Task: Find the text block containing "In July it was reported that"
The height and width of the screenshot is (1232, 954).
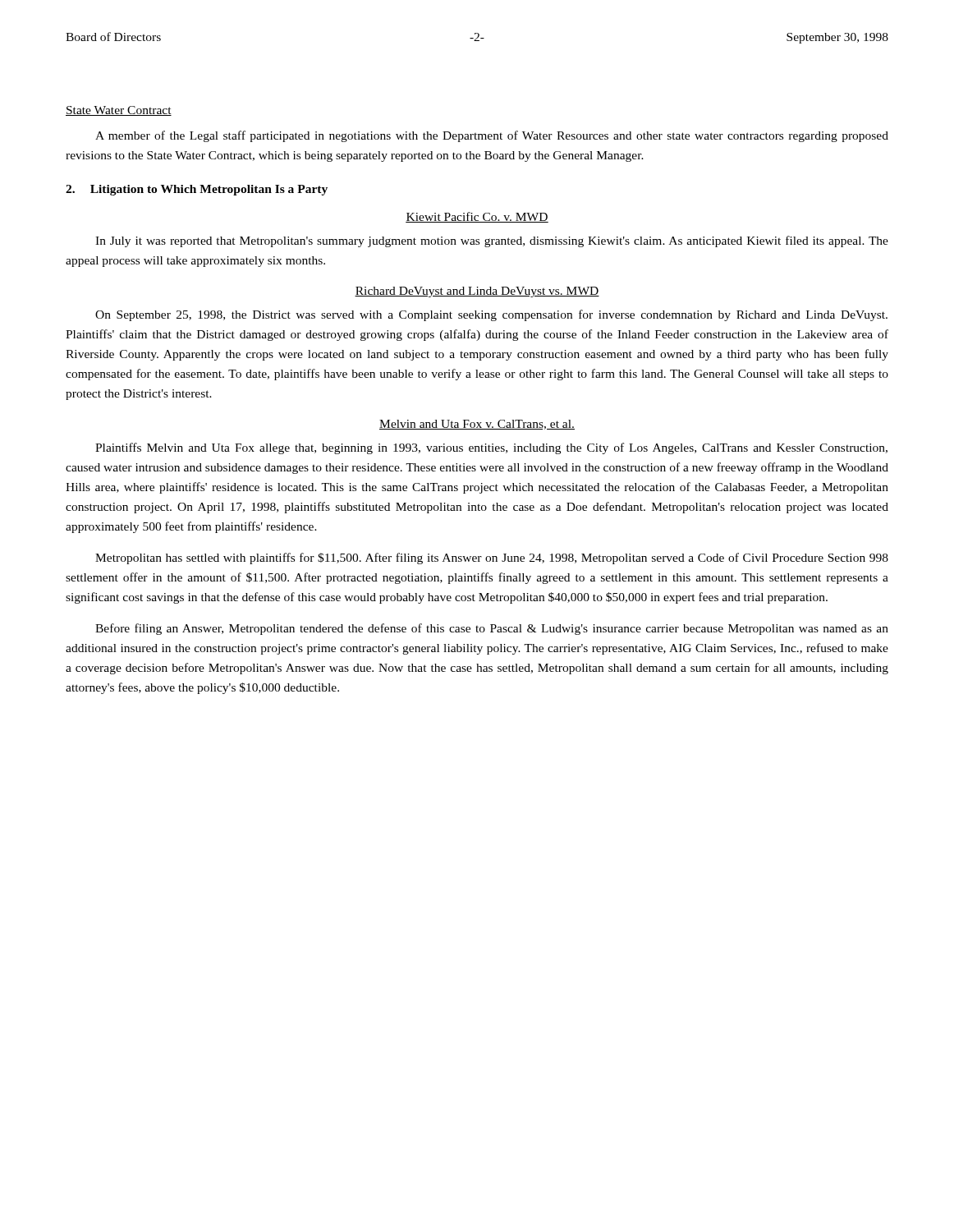Action: 477,250
